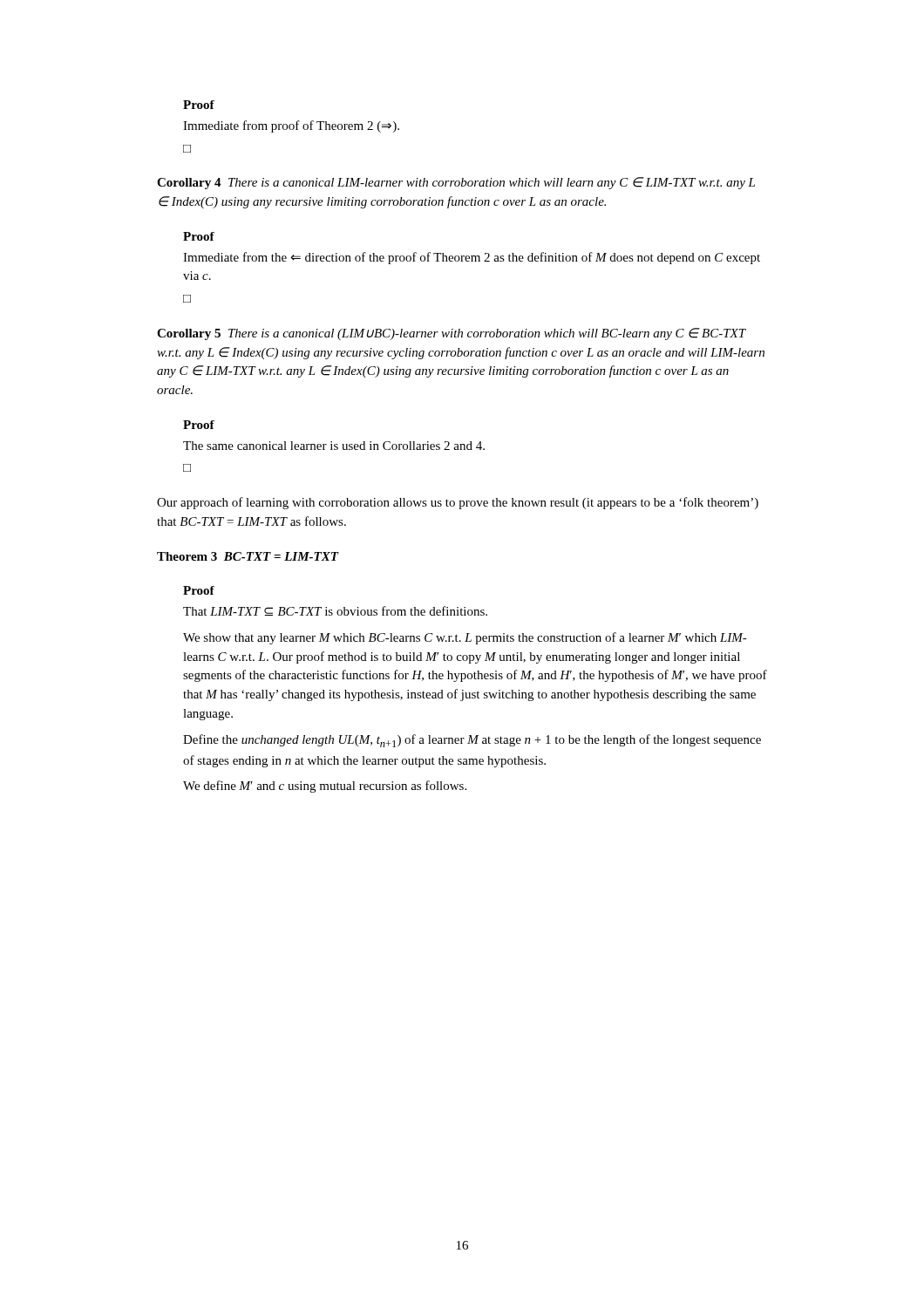Point to the block beginning "Our approach of"
The width and height of the screenshot is (924, 1308).
pos(458,512)
